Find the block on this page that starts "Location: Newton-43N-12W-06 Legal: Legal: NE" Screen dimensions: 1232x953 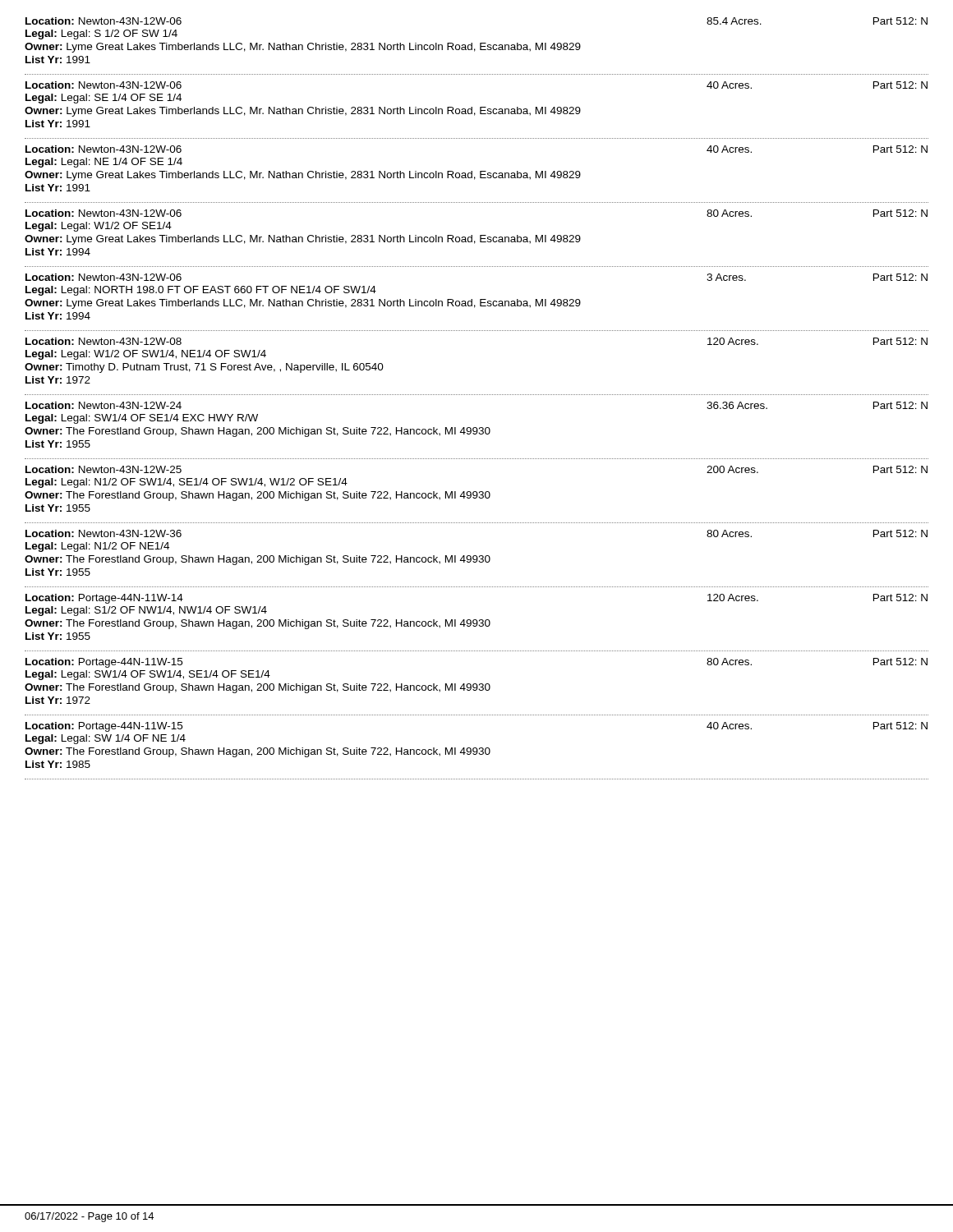click(476, 168)
